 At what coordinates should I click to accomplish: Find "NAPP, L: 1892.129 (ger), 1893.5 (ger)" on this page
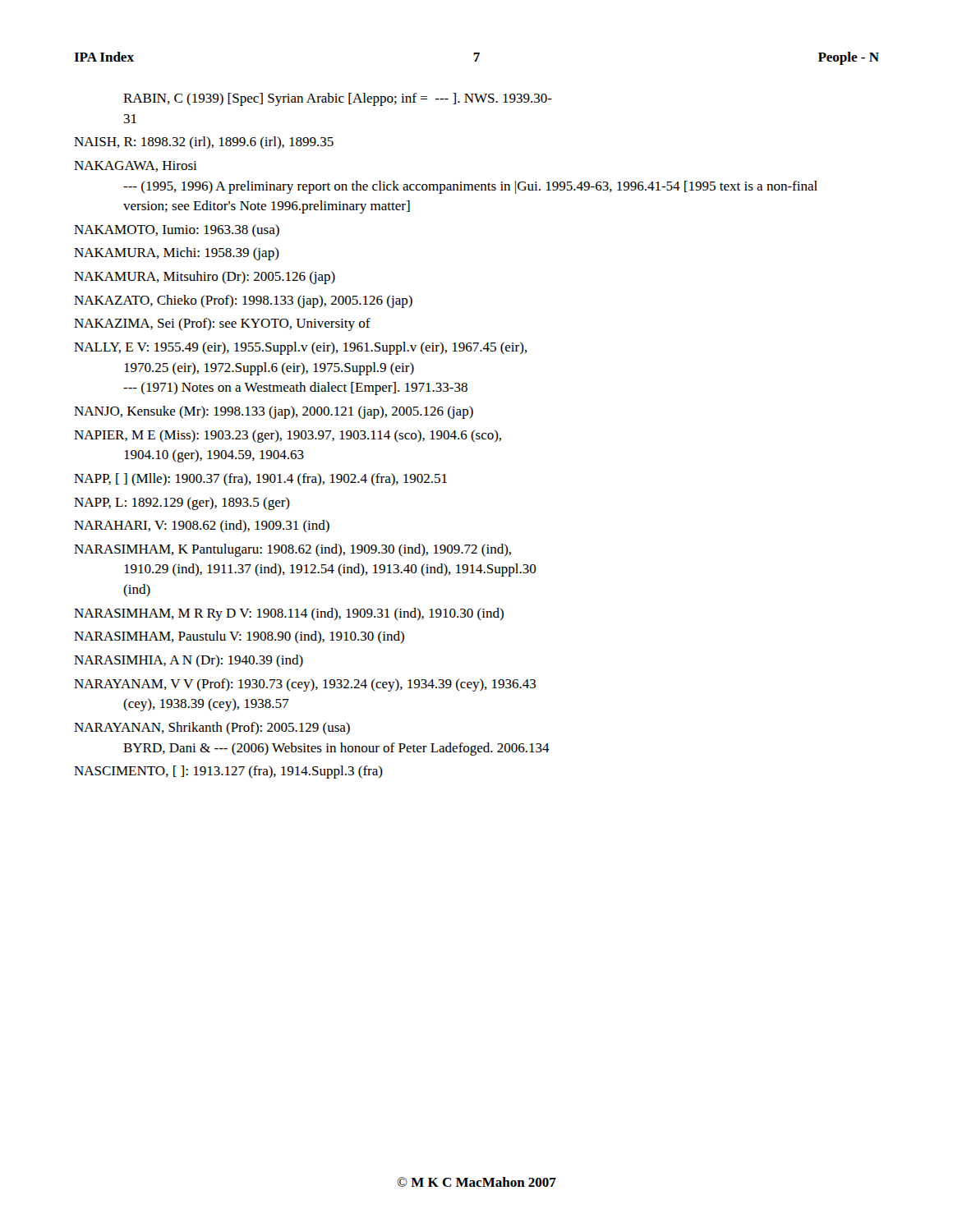[182, 502]
